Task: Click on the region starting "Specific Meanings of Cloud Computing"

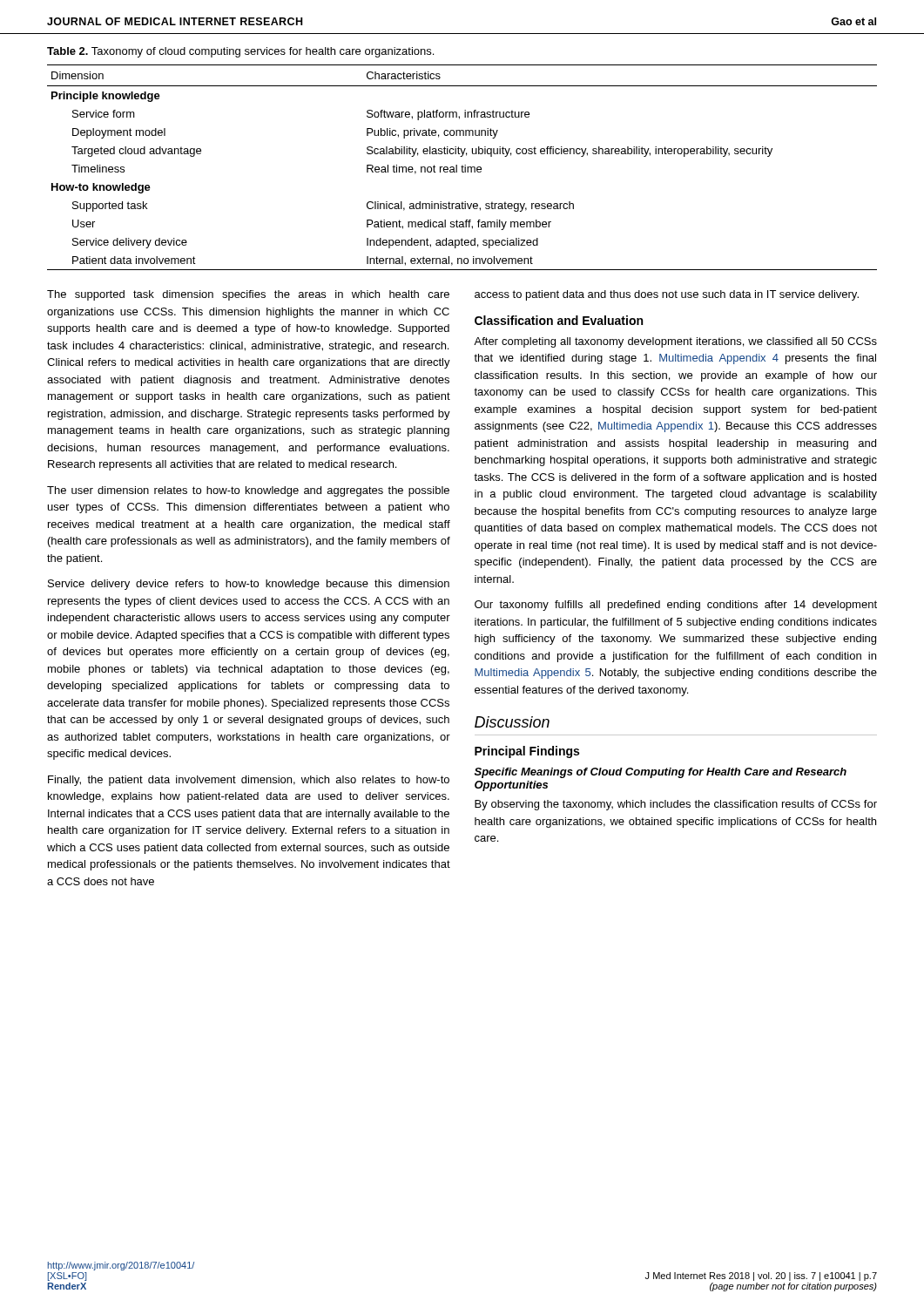Action: coord(660,778)
